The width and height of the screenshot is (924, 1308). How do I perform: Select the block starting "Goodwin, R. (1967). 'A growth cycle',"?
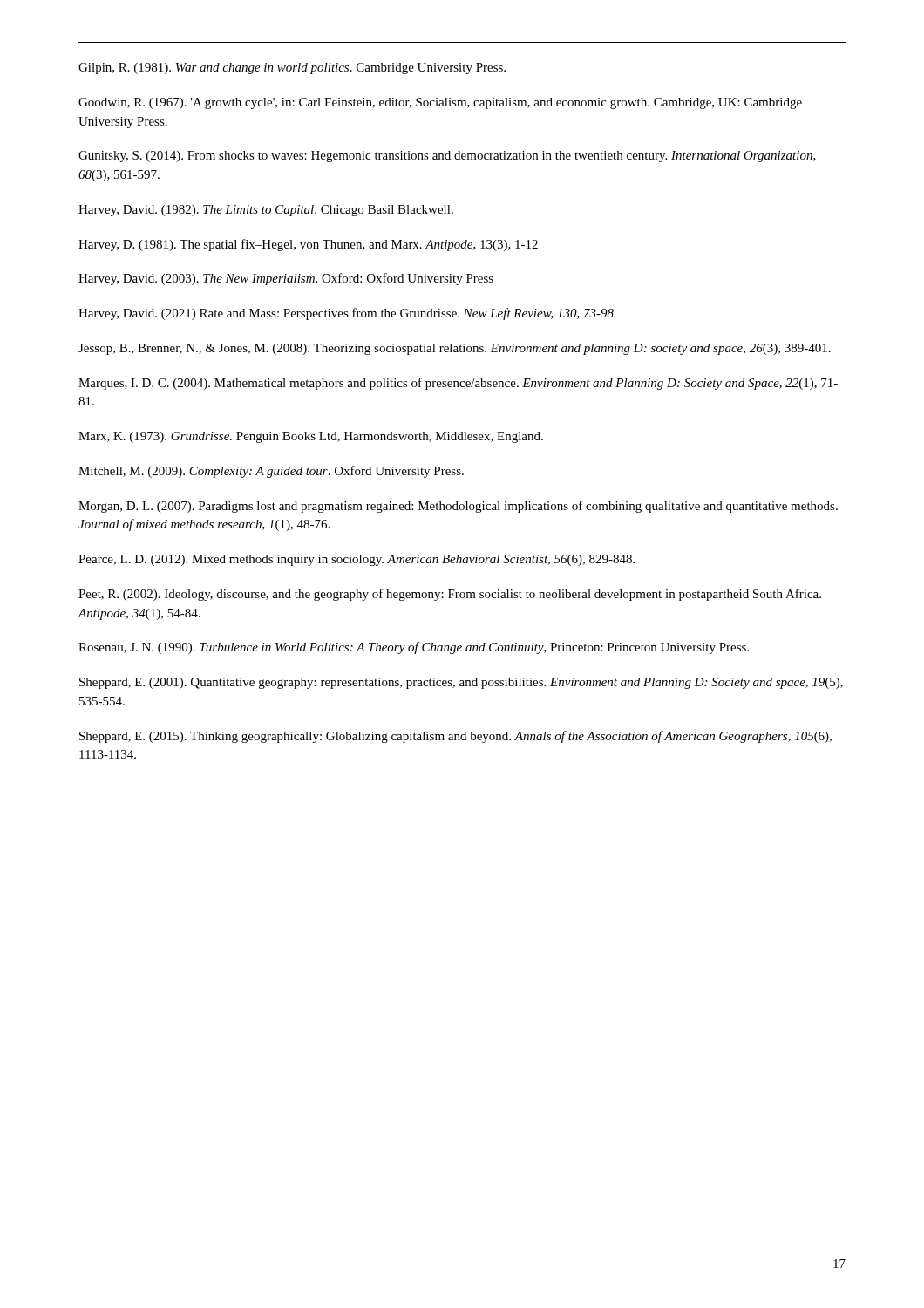[x=440, y=111]
